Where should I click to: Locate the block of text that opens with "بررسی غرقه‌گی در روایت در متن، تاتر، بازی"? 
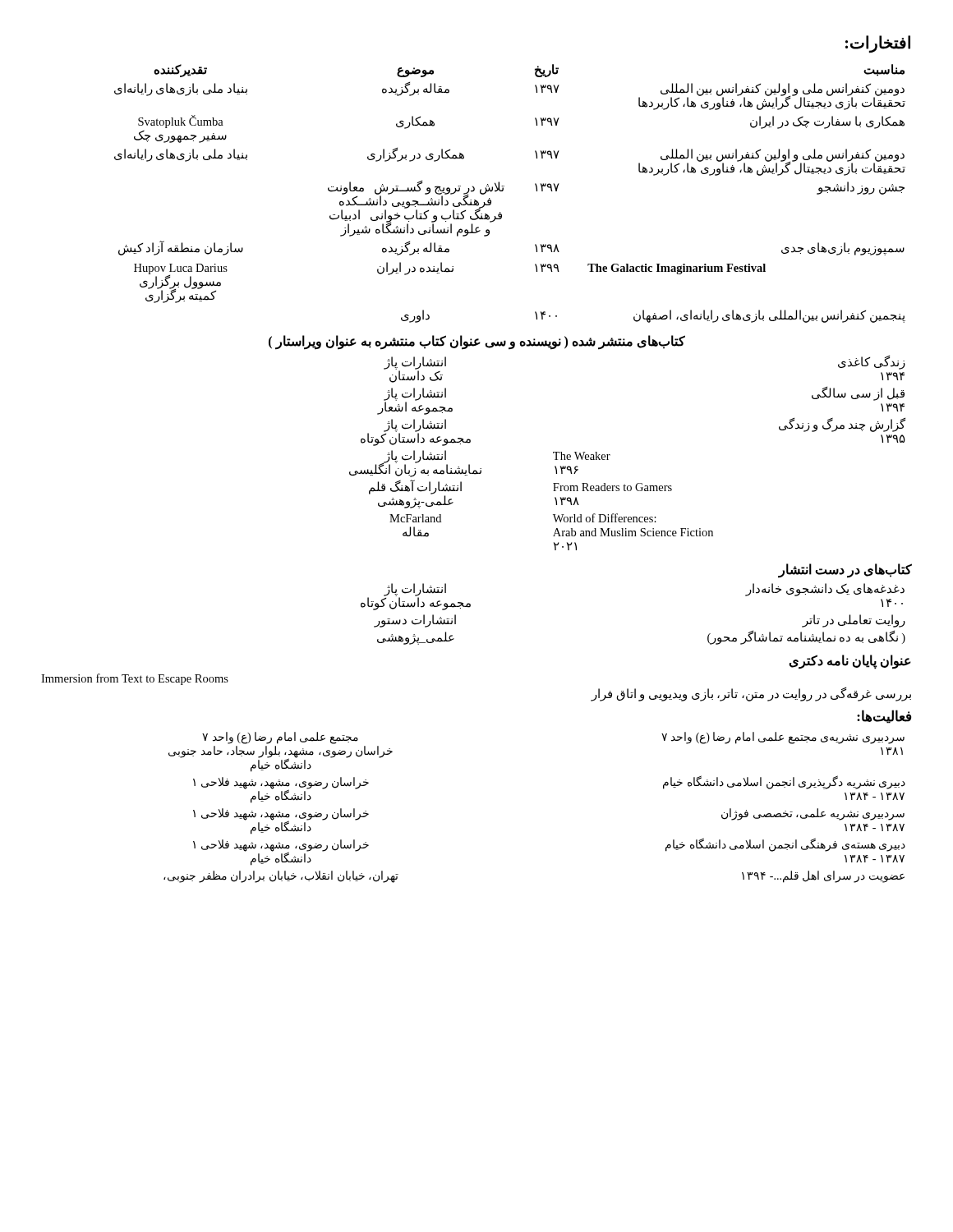752,694
